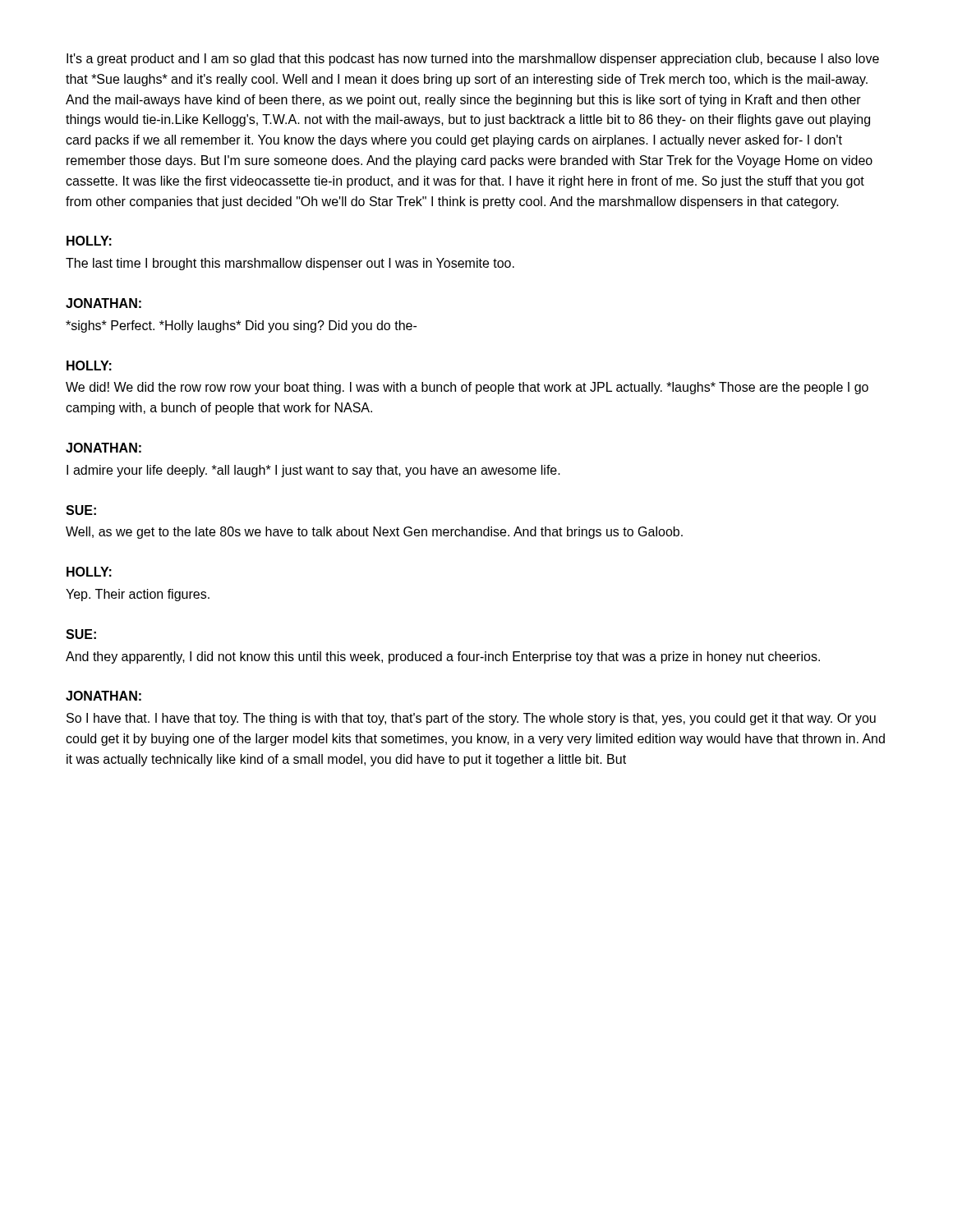Point to the text block starting "SUE: Well, as"
The width and height of the screenshot is (953, 1232).
pyautogui.click(x=476, y=522)
